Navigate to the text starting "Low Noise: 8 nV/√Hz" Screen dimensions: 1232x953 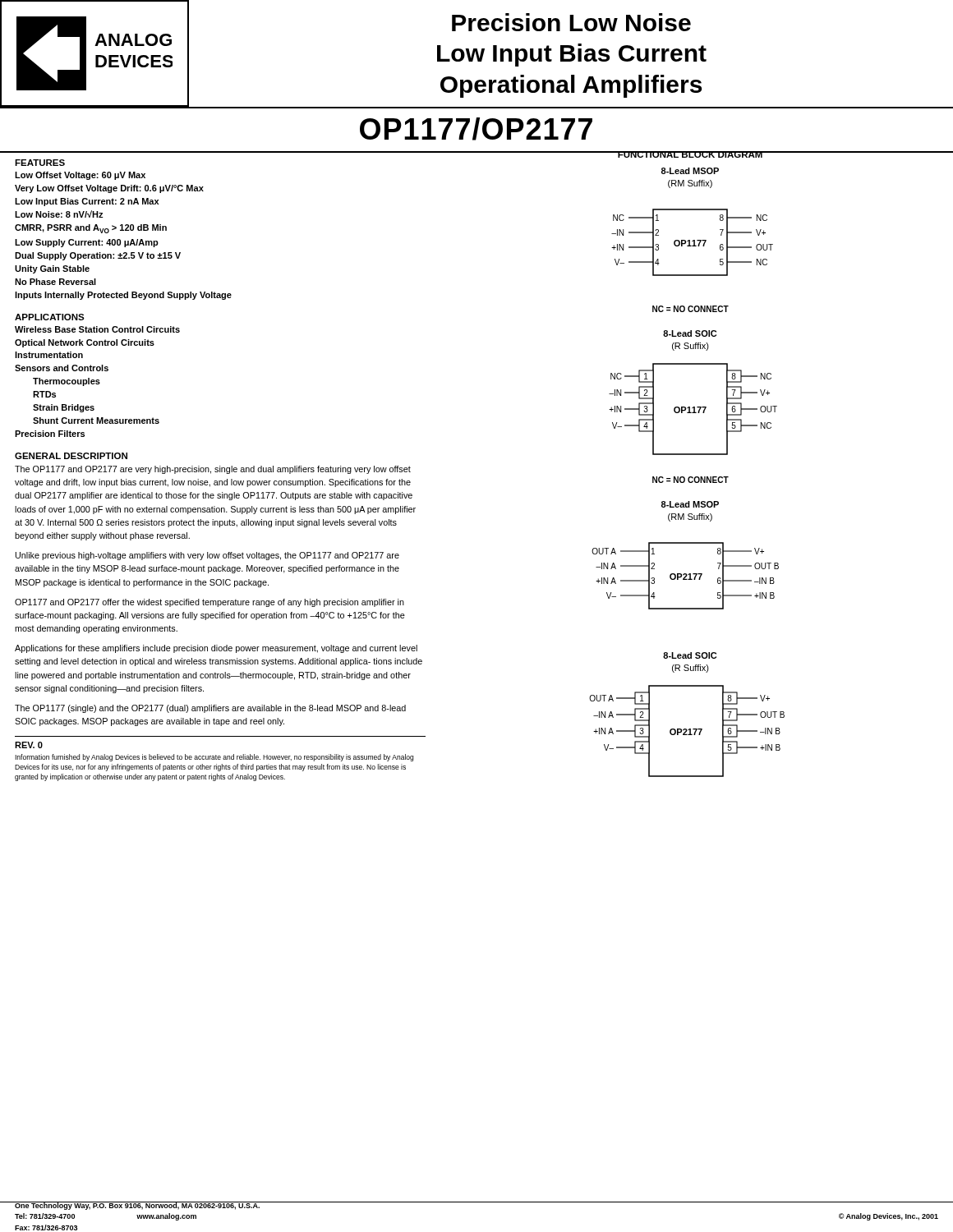click(59, 214)
